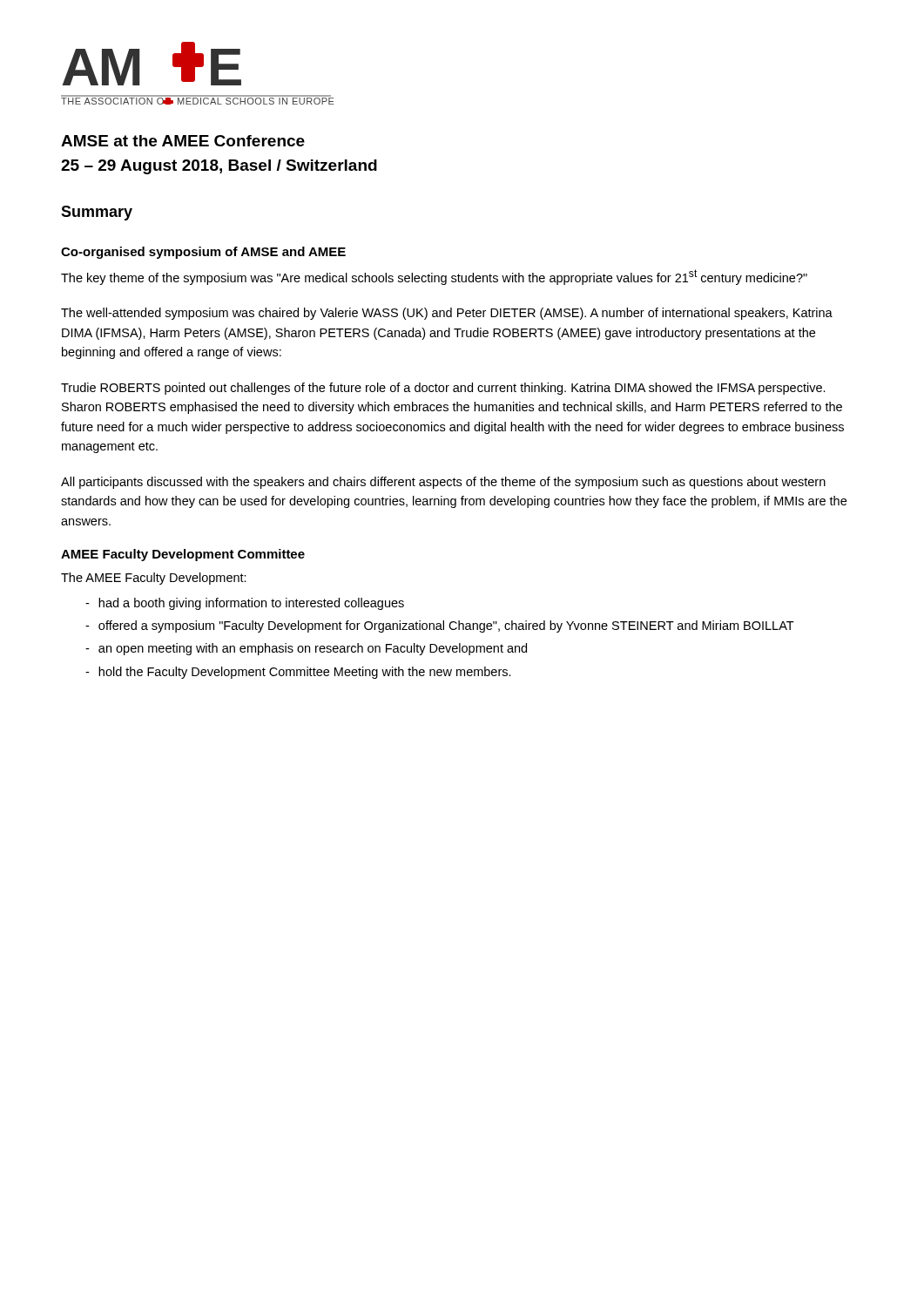Viewport: 924px width, 1307px height.
Task: Click on the block starting "The key theme of"
Action: 434,276
